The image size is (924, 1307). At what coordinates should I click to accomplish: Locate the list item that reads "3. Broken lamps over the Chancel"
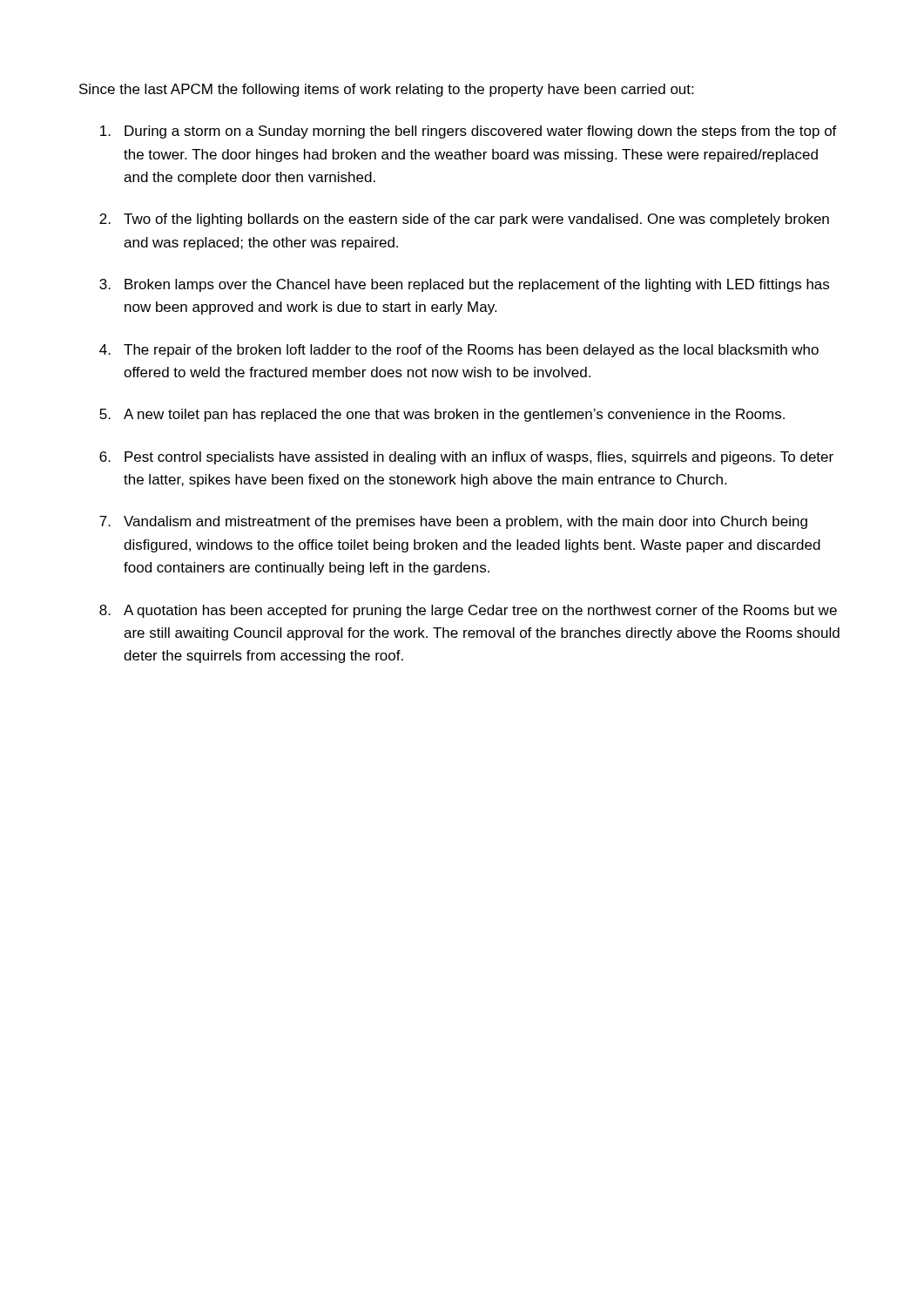click(462, 297)
